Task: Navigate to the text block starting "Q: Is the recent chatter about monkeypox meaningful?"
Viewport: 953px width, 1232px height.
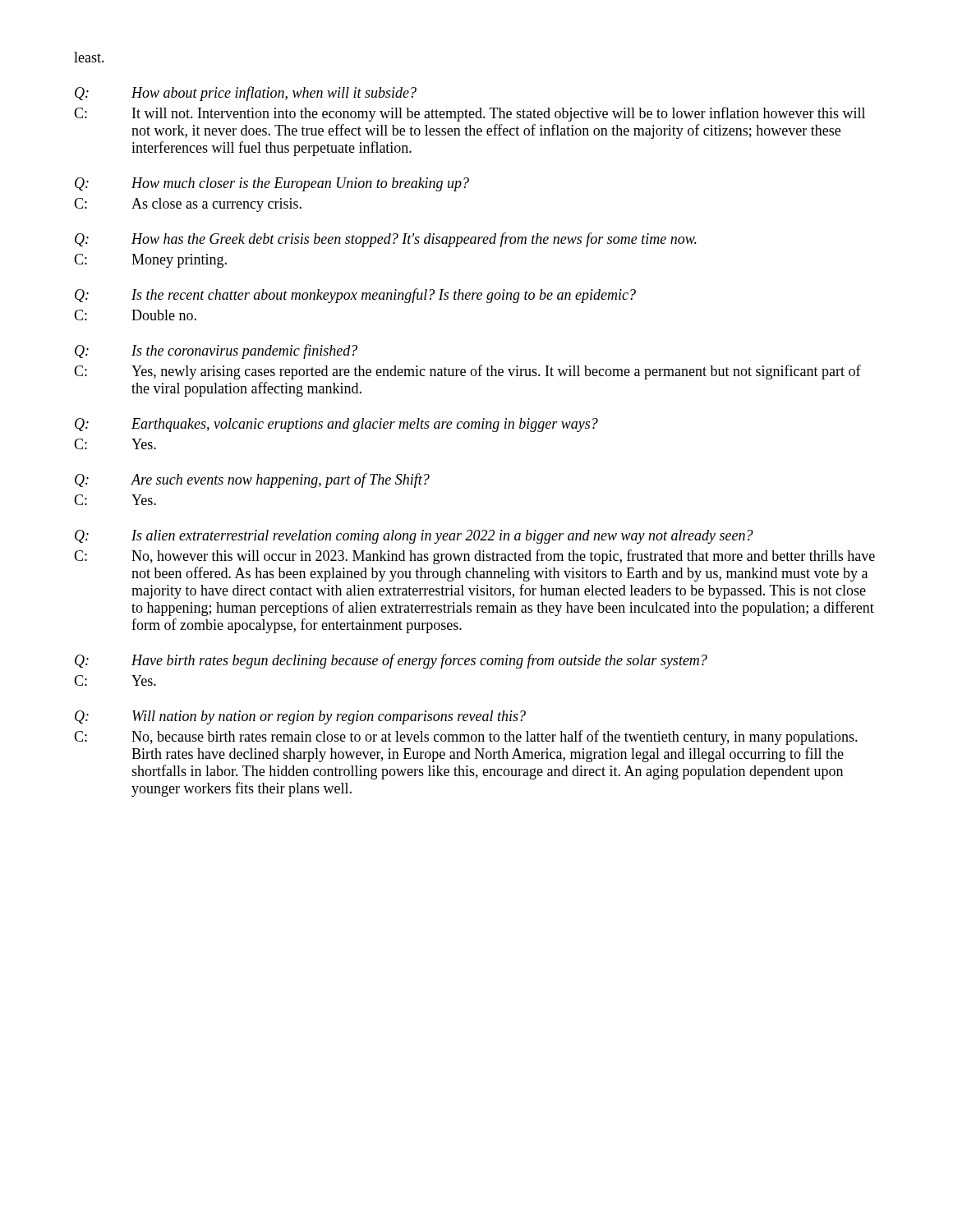Action: pos(476,306)
